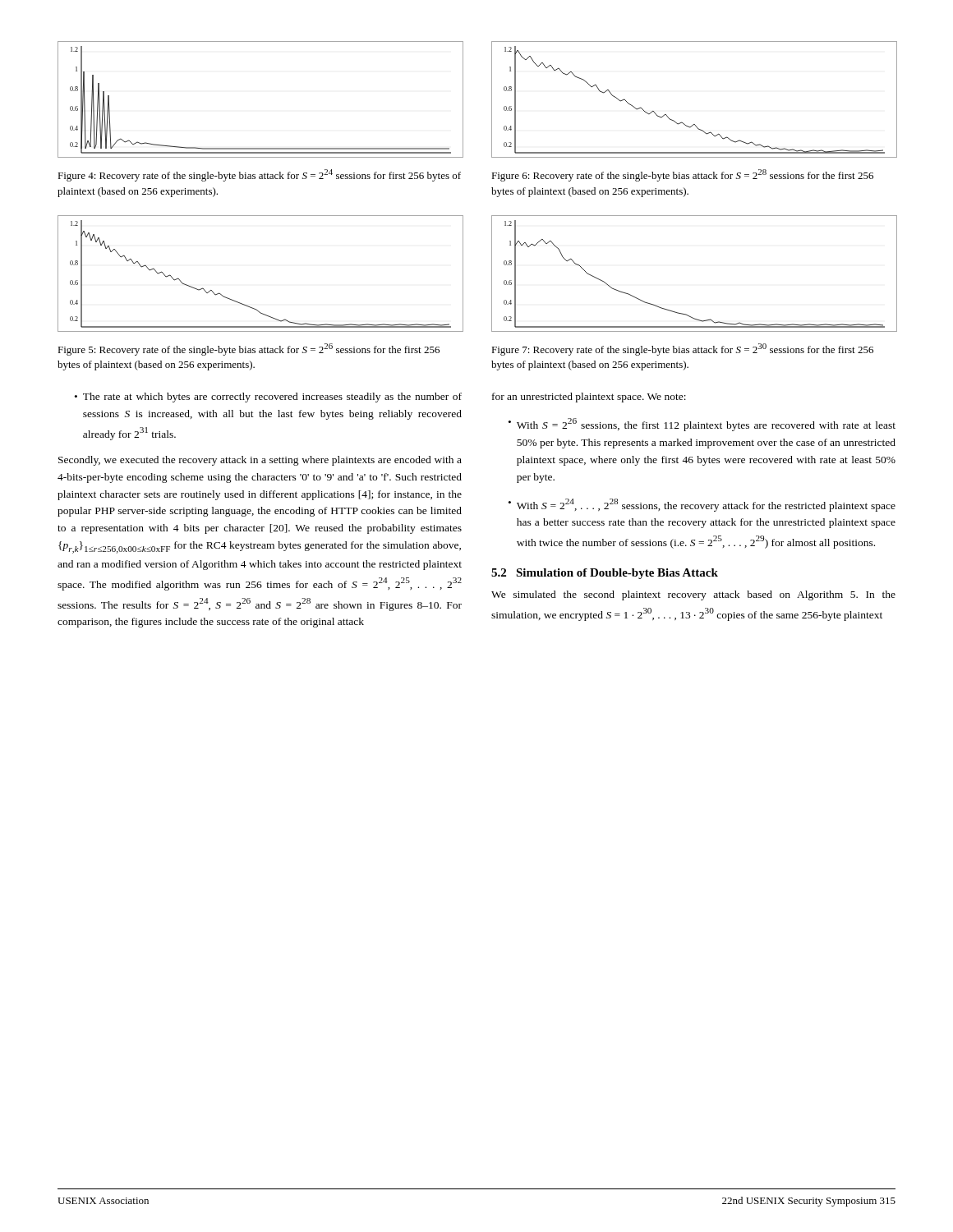
Task: Locate the element starting "for an unrestricted plaintext space. We note:"
Action: 589,397
